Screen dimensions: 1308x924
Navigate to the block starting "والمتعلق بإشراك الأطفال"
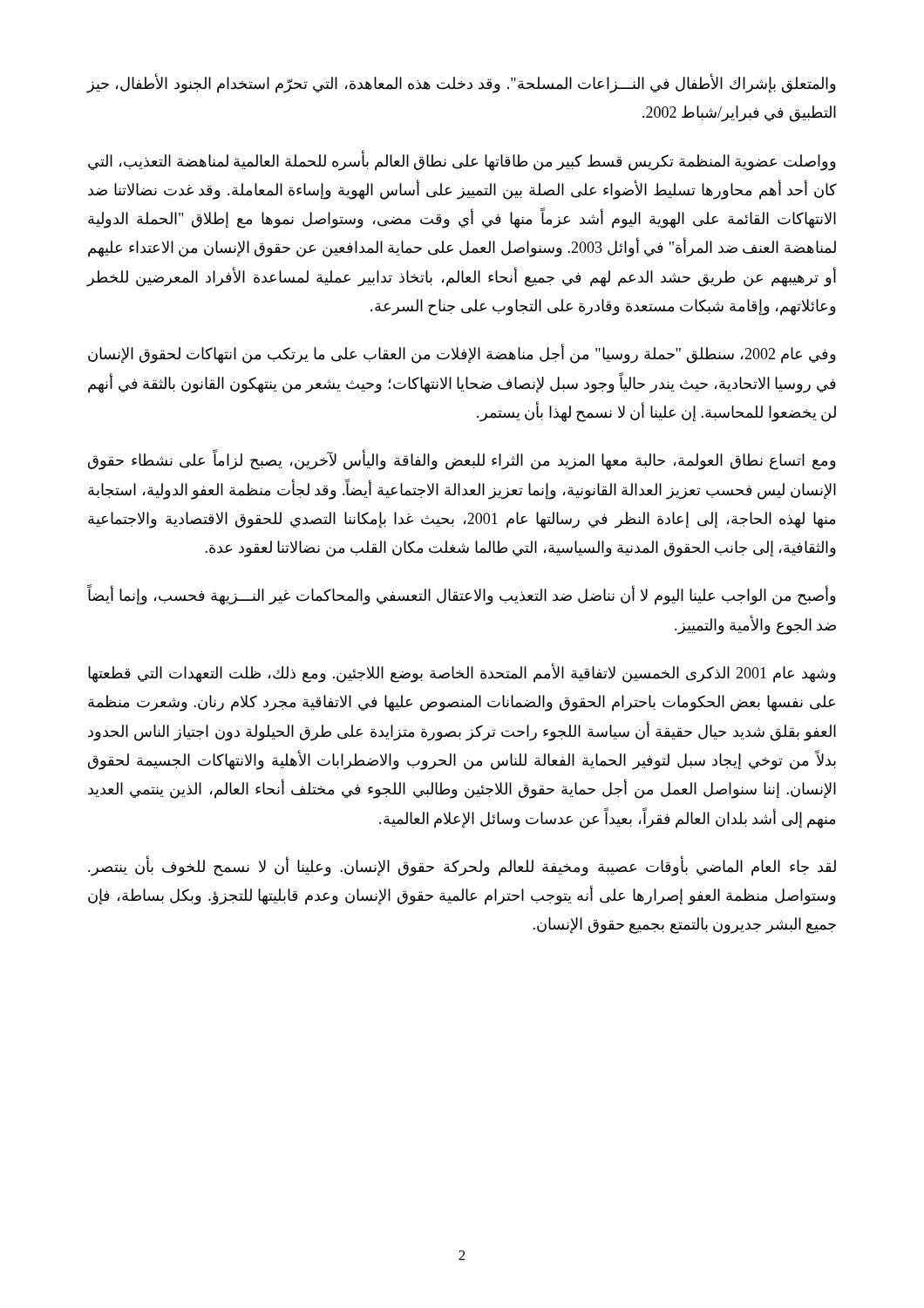[x=462, y=98]
